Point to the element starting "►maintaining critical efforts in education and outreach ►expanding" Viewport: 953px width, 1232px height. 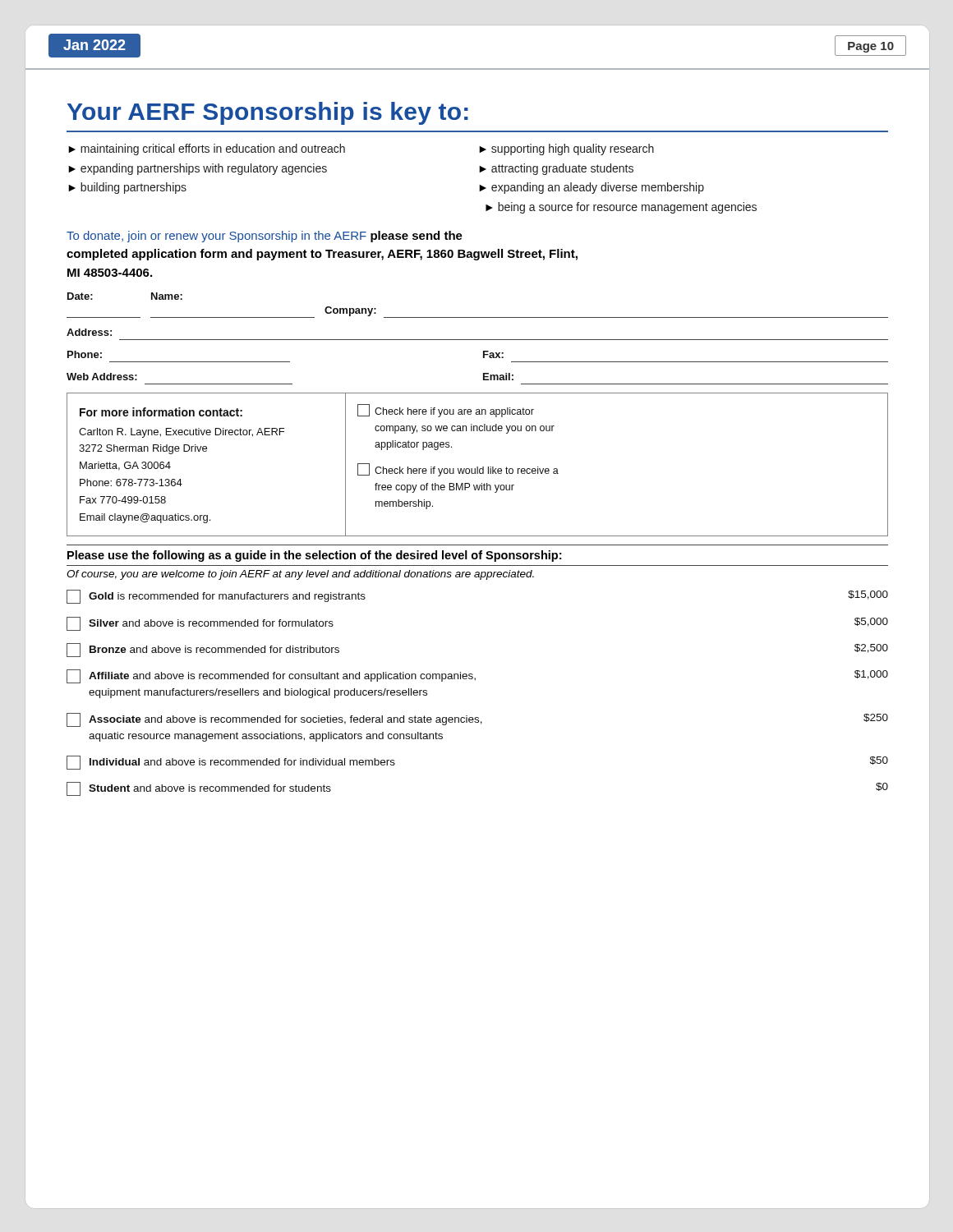tap(272, 169)
